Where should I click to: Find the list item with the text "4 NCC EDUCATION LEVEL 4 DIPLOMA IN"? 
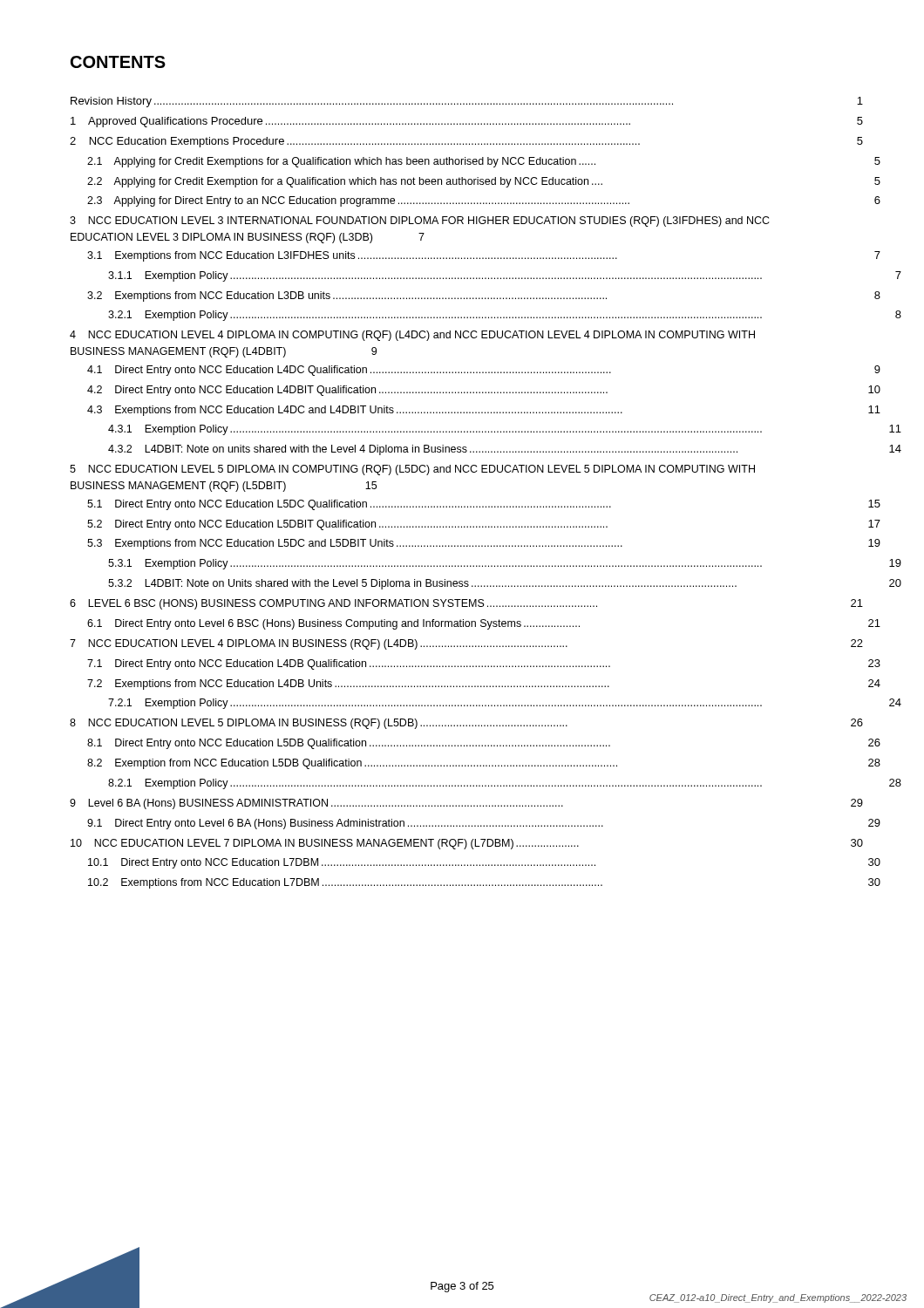pyautogui.click(x=440, y=344)
